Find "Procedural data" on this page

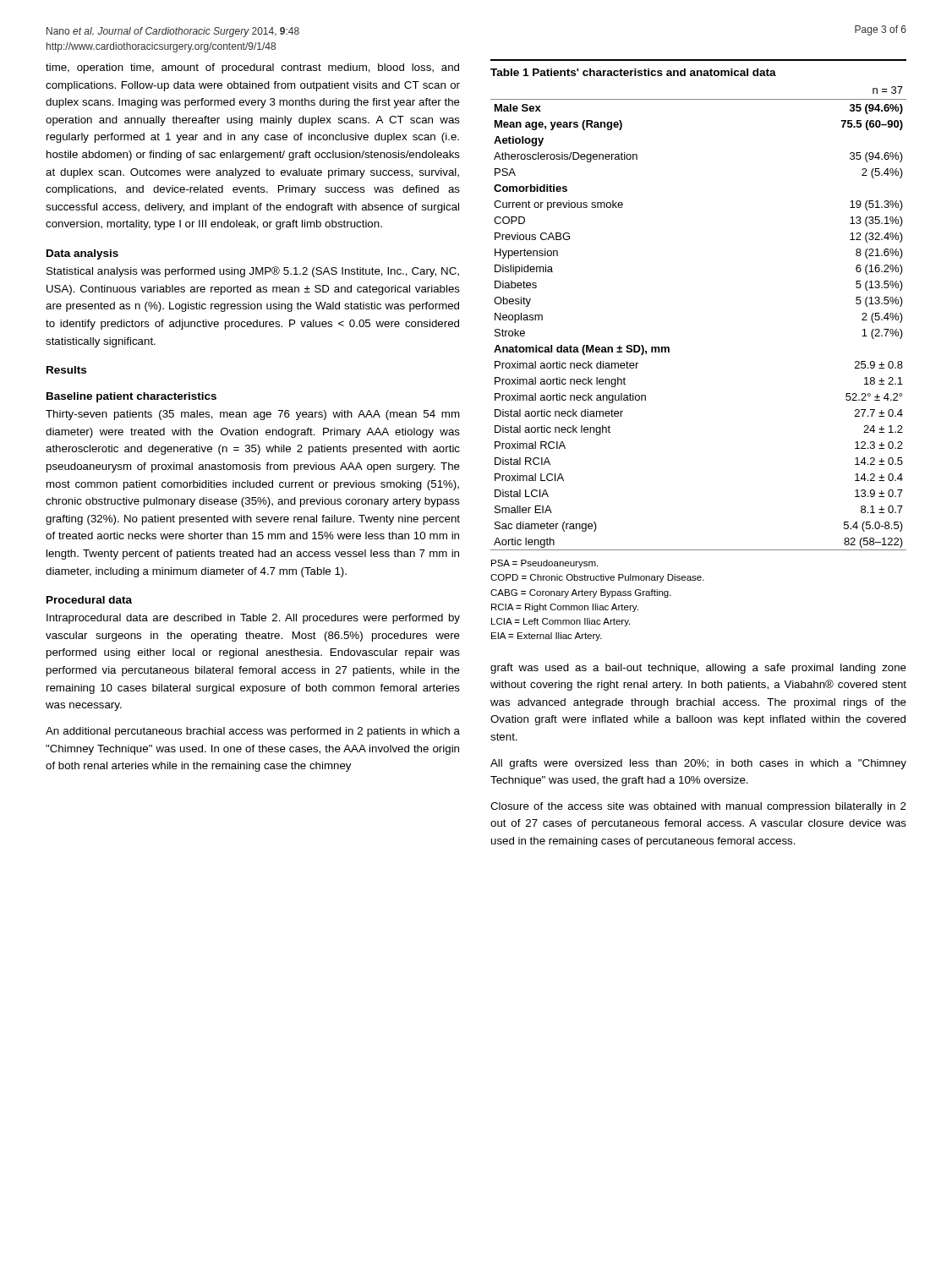[89, 600]
